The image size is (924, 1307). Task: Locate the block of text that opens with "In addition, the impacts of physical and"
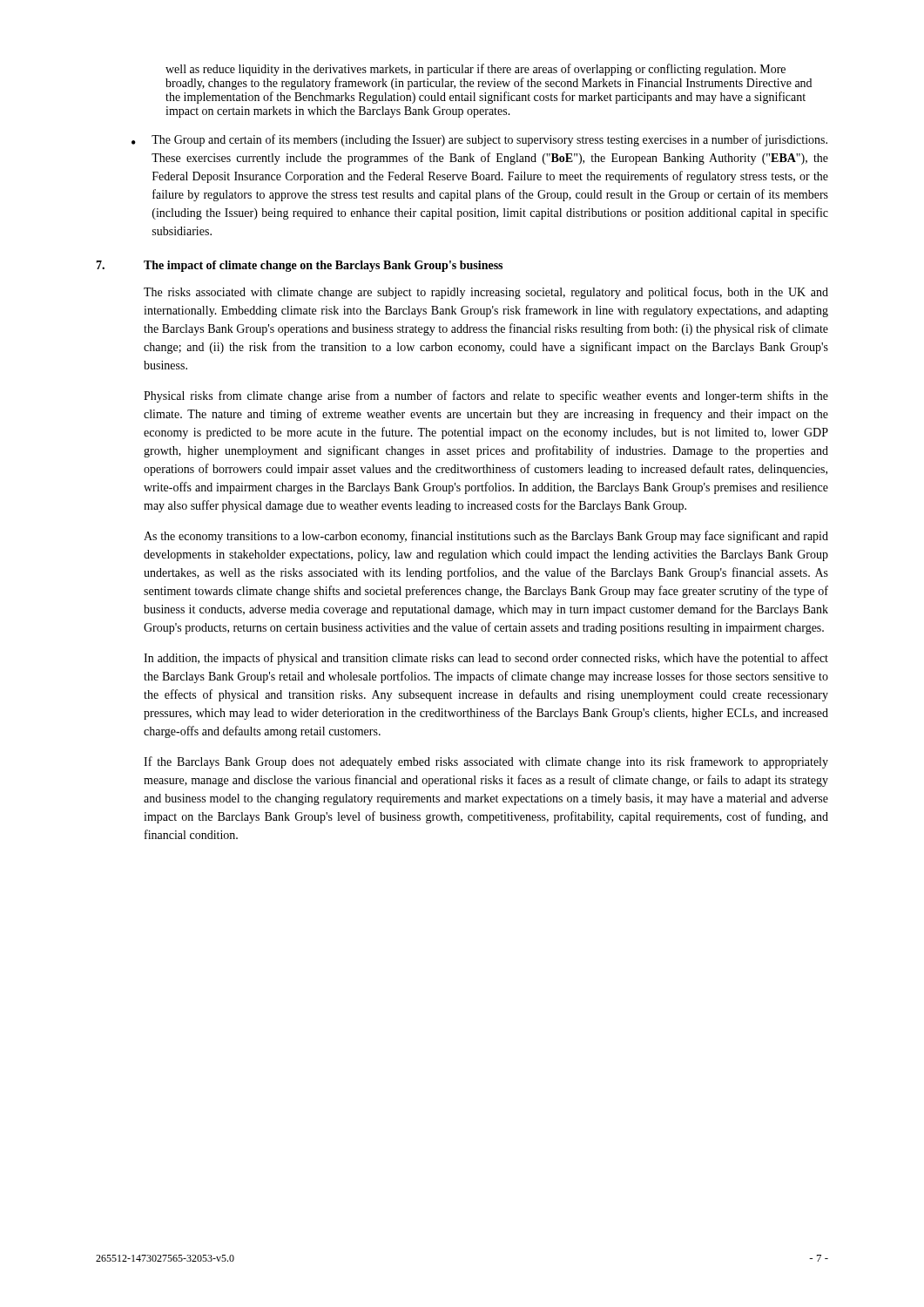point(486,695)
